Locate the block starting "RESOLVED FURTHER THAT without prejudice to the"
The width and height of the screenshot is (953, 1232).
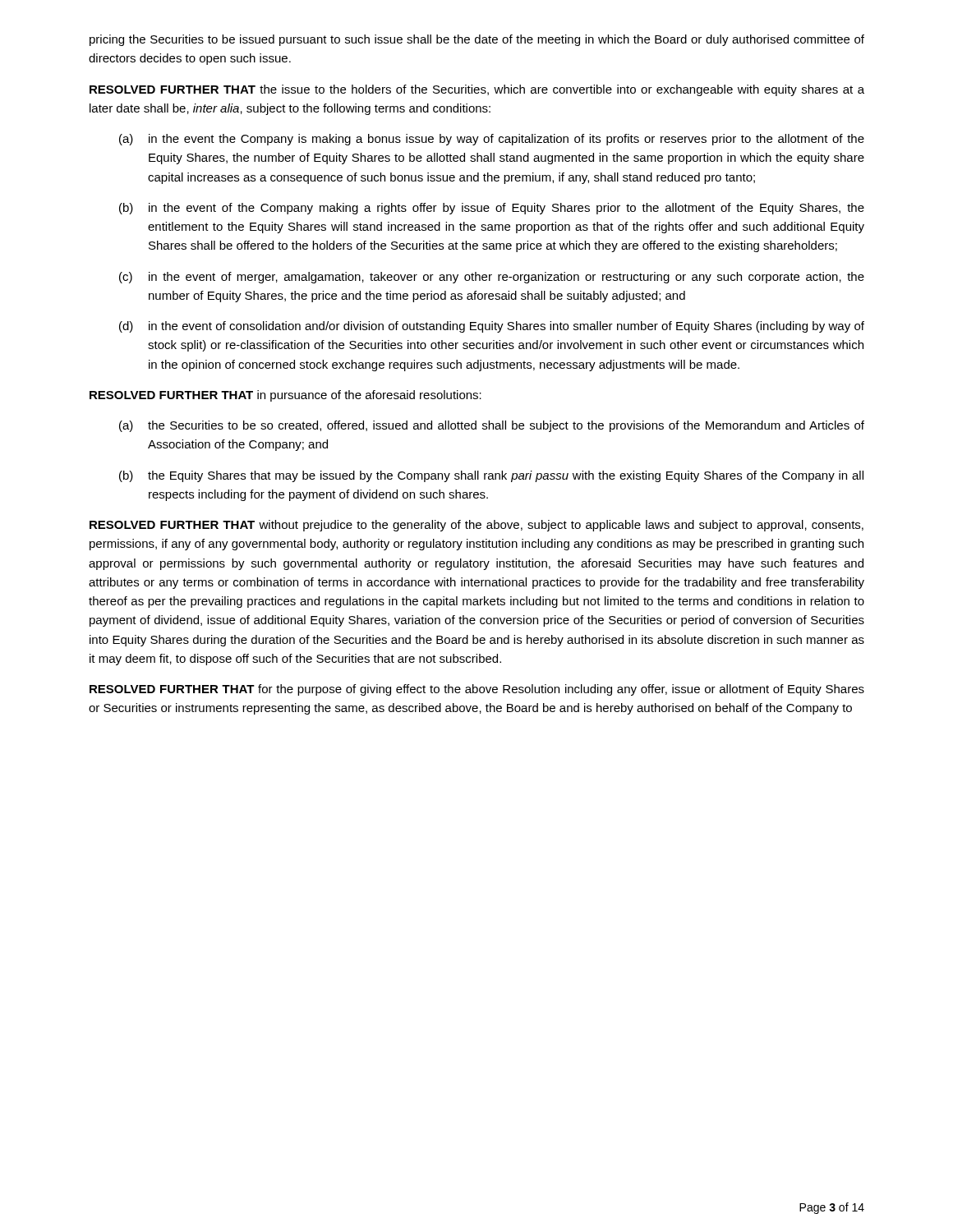coord(476,591)
